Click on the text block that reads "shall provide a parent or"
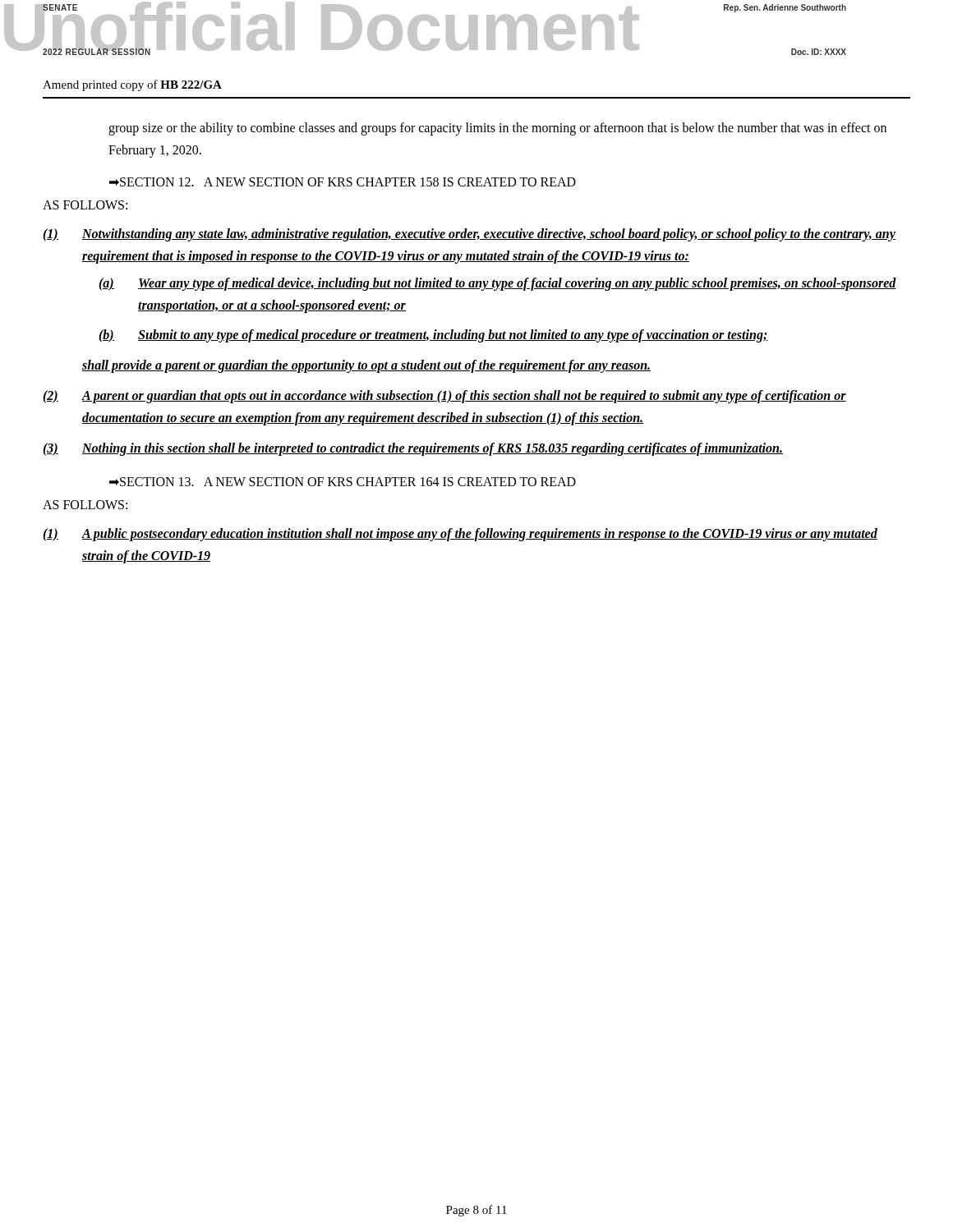 click(x=366, y=365)
